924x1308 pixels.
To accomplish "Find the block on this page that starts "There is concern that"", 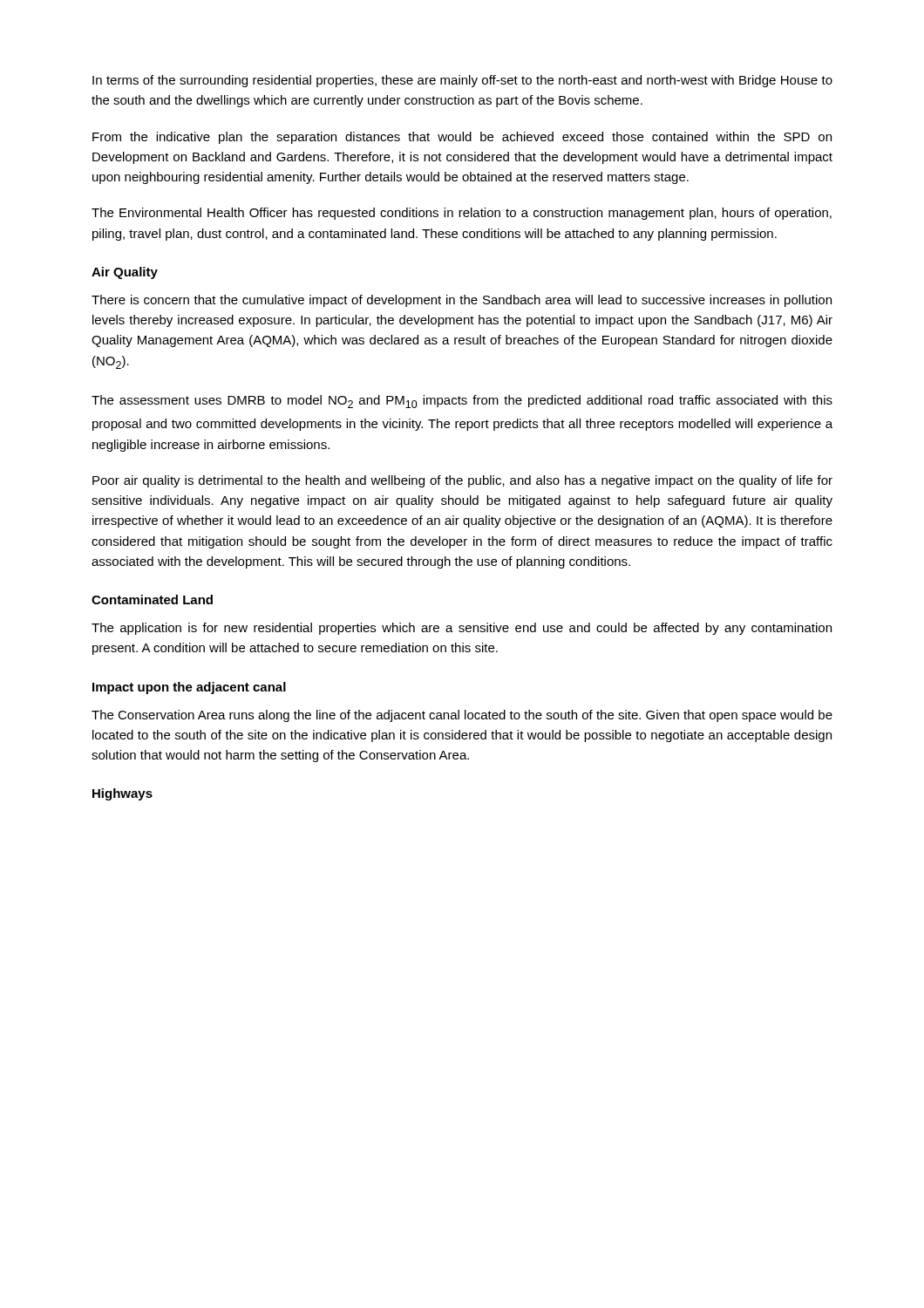I will pos(462,332).
